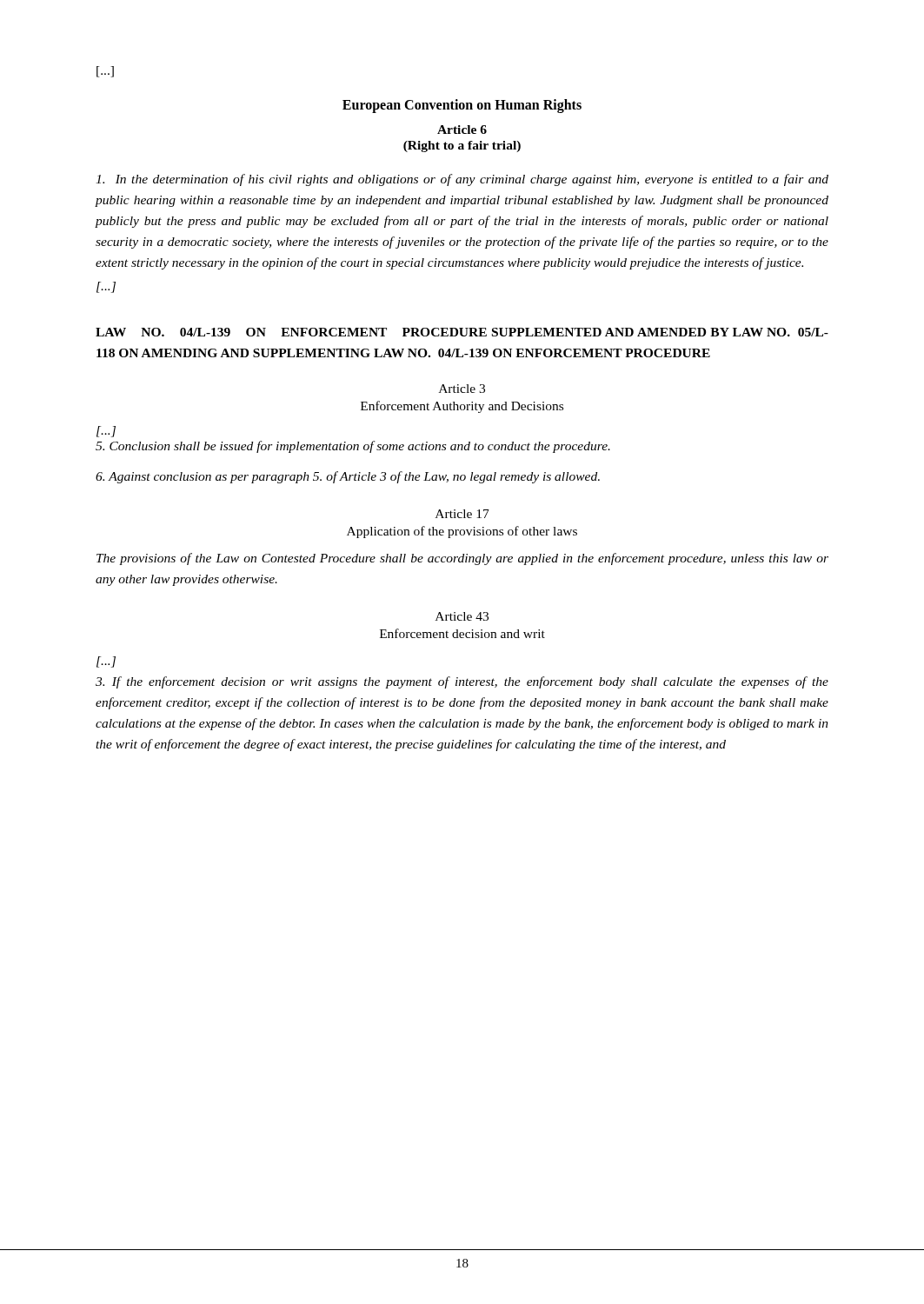Find the element starting "Article 3"
The image size is (924, 1304).
(x=462, y=388)
